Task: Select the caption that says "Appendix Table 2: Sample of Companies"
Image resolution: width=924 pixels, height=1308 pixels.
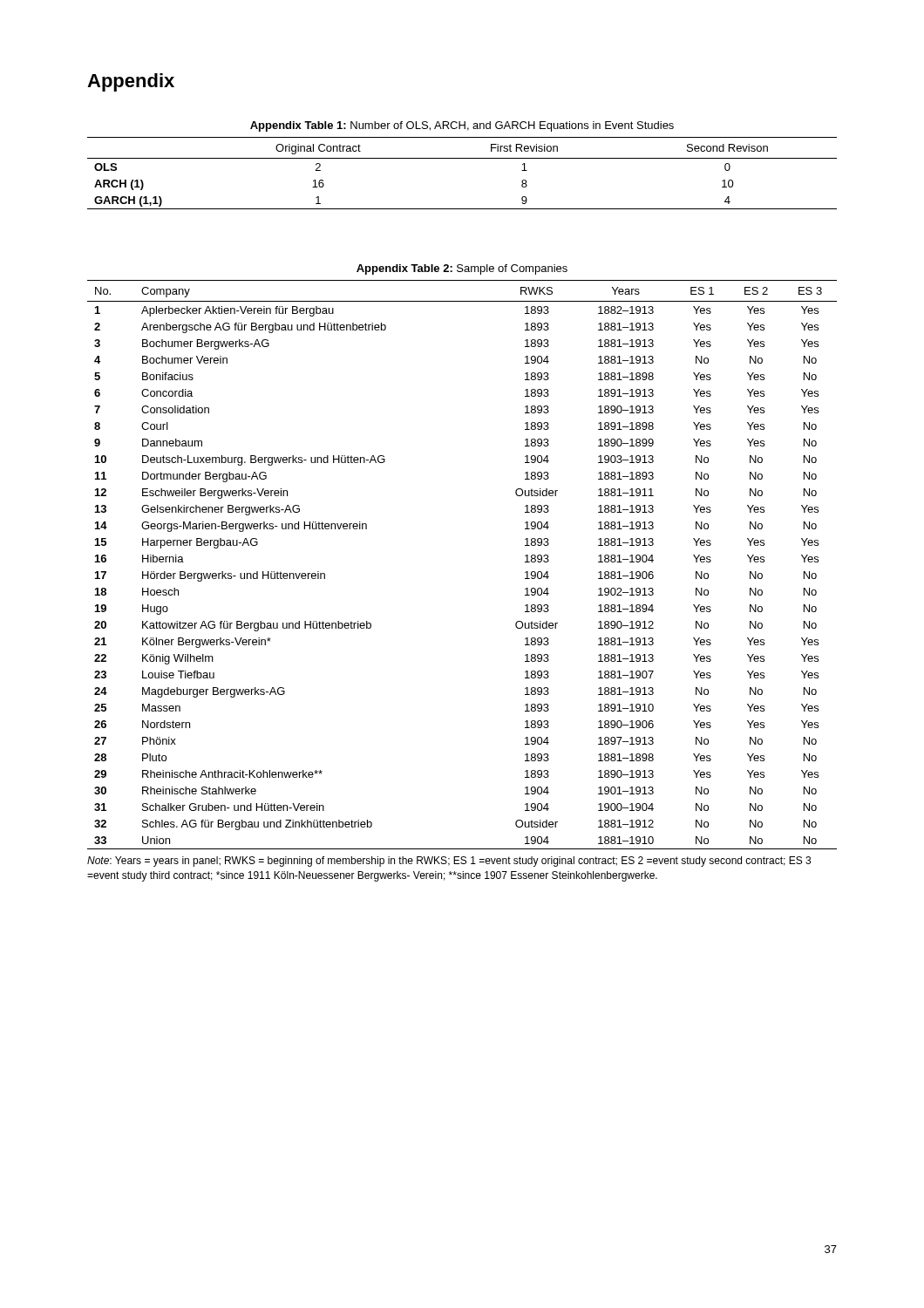Action: coord(462,268)
